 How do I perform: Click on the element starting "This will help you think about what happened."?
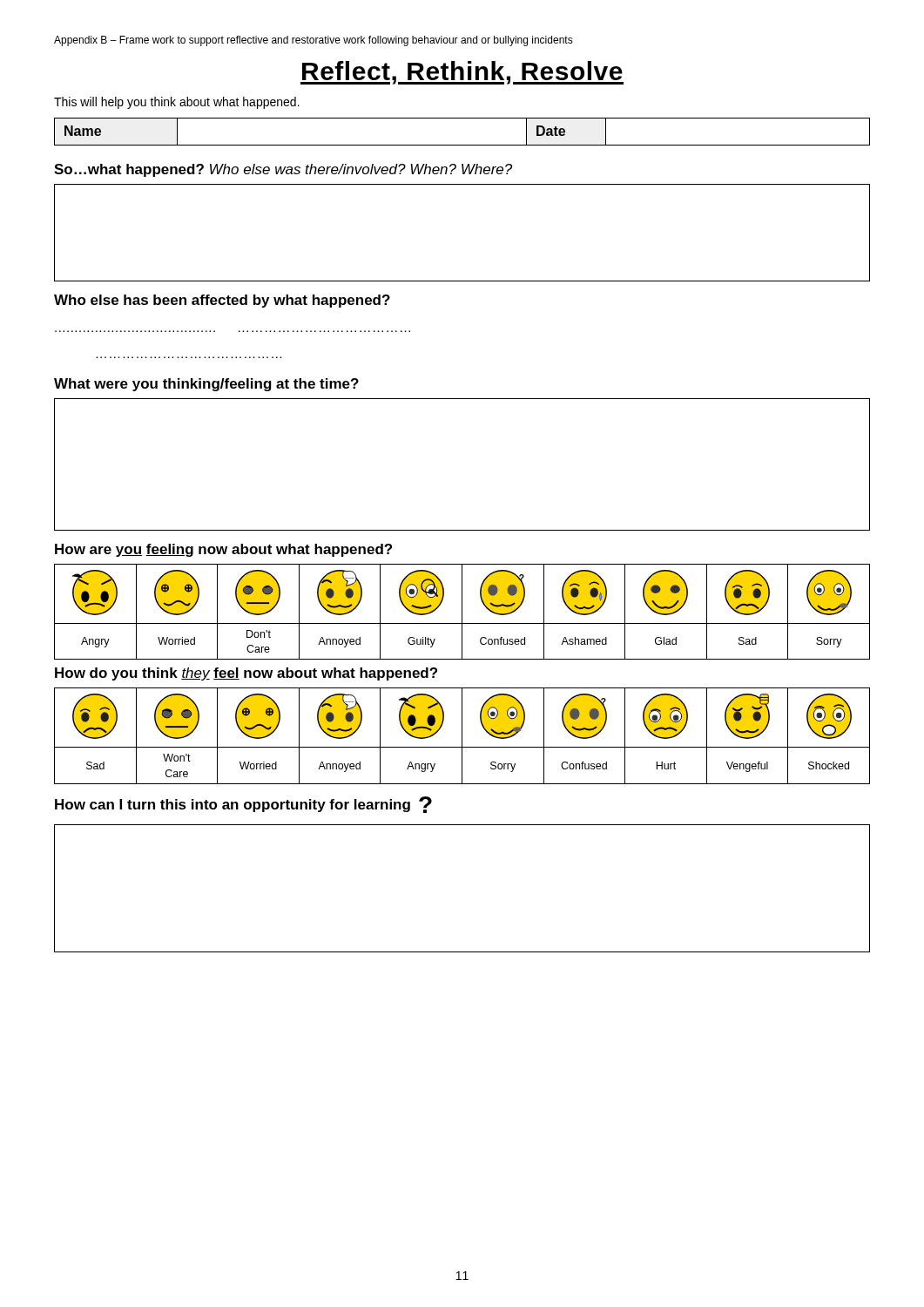[x=177, y=102]
